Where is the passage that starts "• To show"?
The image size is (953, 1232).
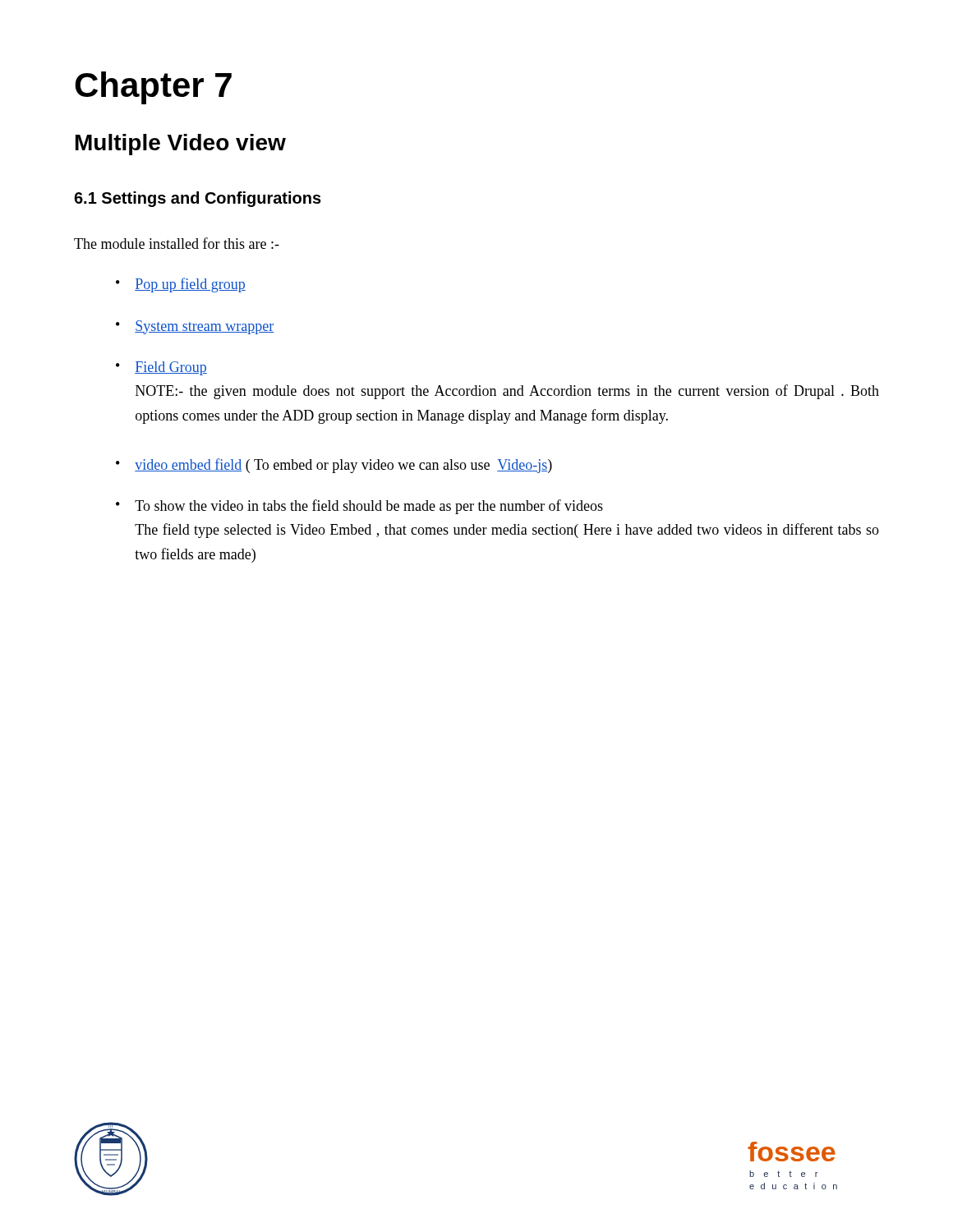coord(497,531)
